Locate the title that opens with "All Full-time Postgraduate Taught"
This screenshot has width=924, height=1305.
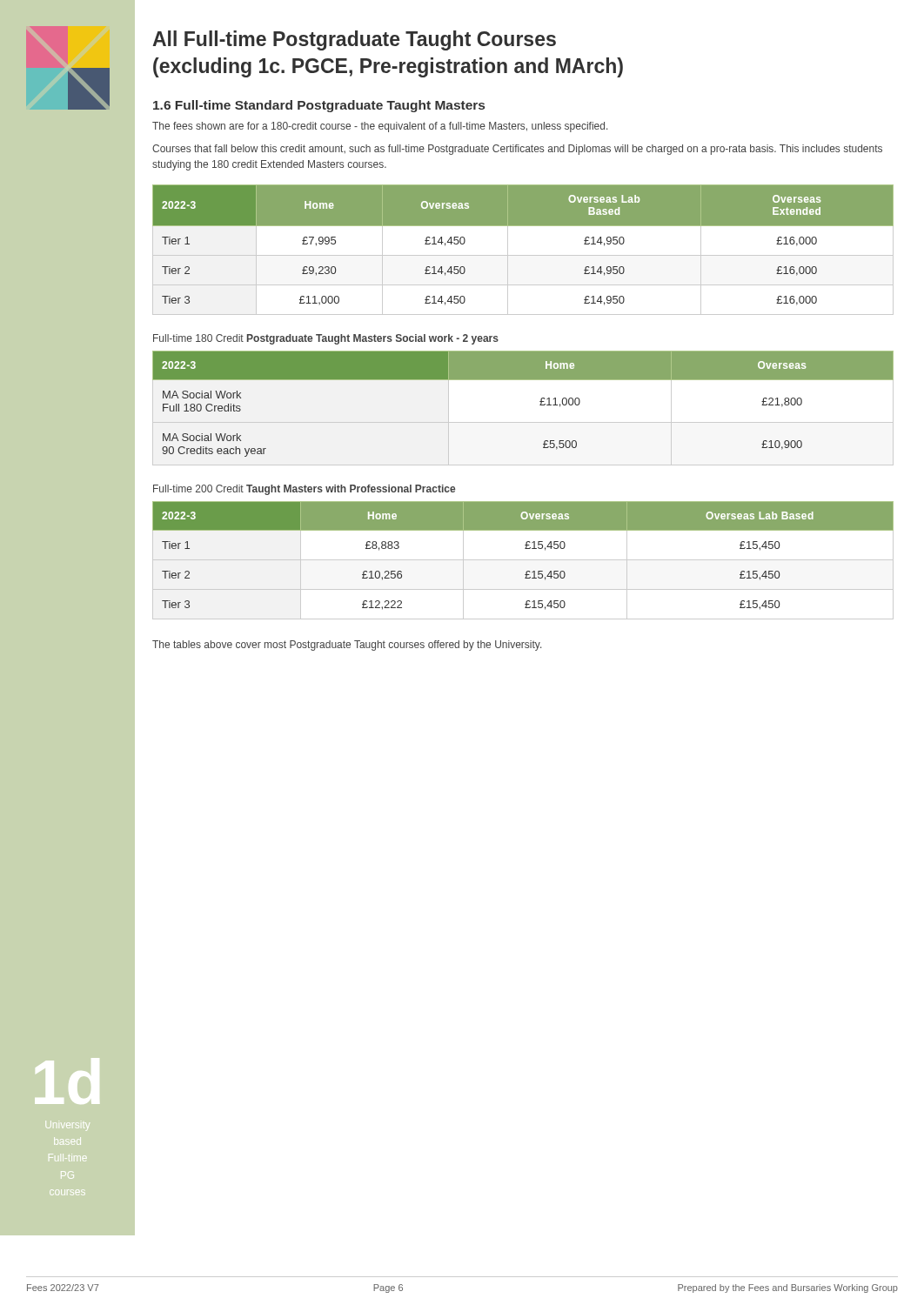(x=388, y=53)
